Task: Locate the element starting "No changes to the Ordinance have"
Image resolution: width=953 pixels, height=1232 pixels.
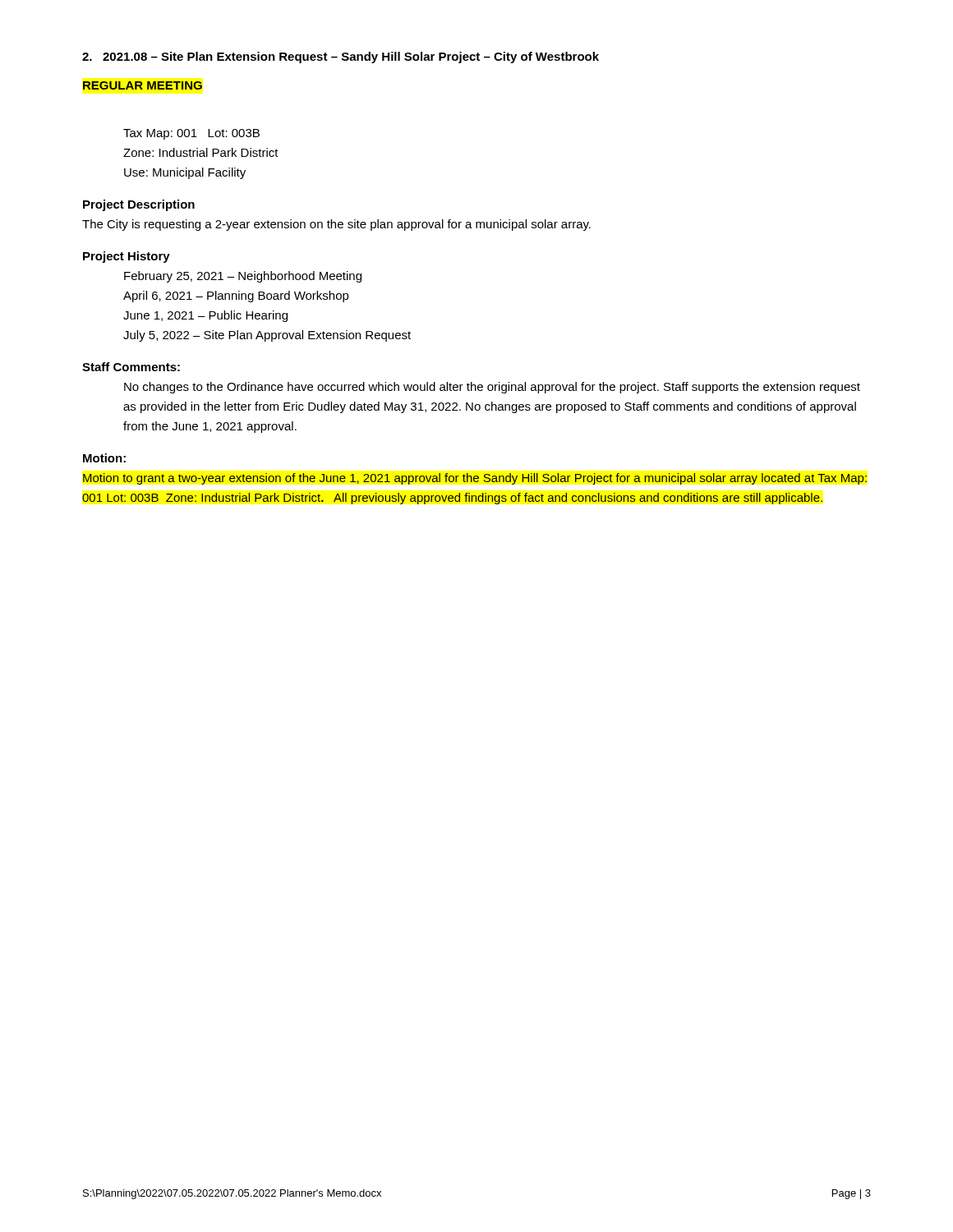Action: pyautogui.click(x=492, y=406)
